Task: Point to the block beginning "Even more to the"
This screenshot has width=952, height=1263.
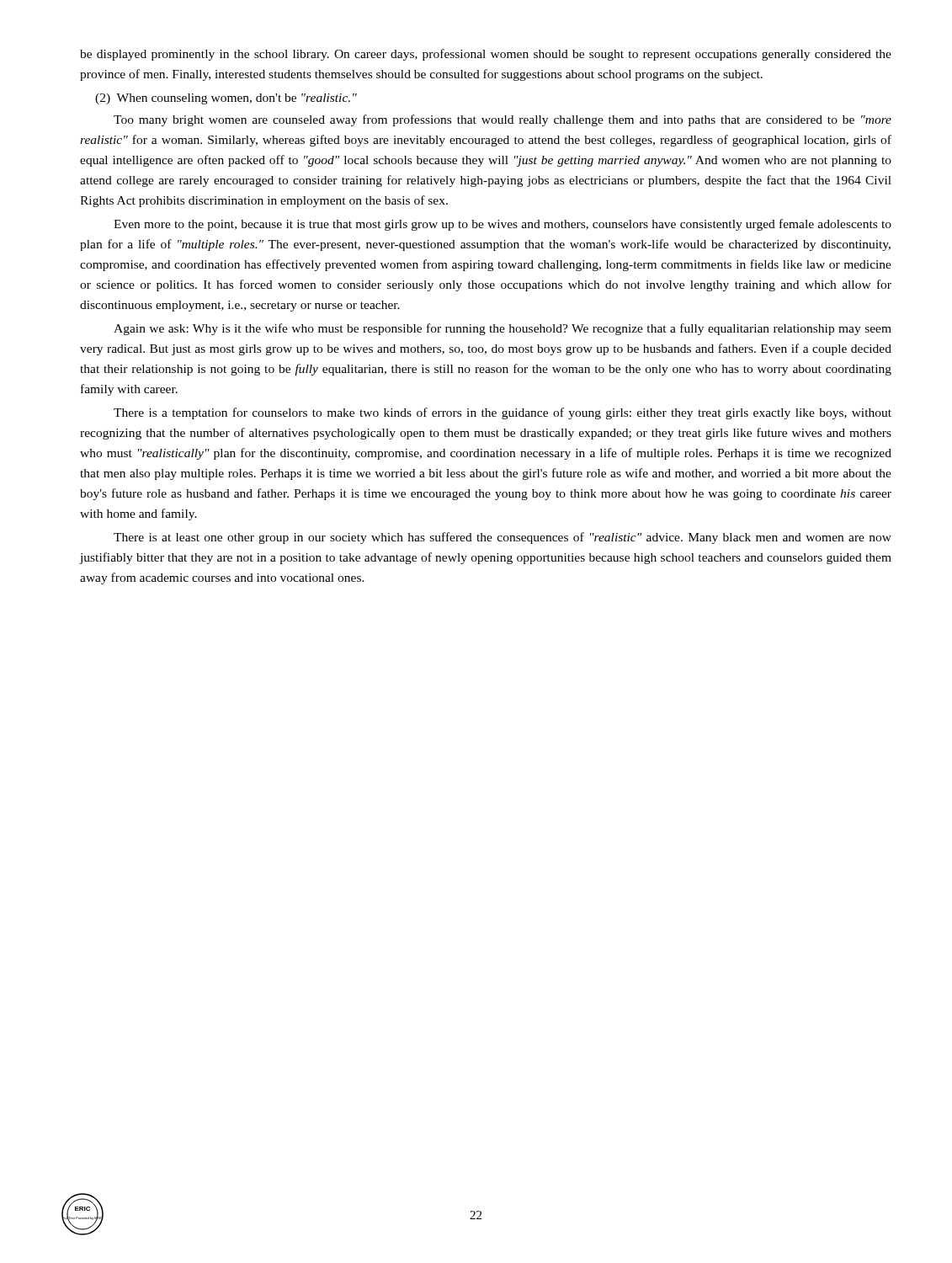Action: coord(486,264)
